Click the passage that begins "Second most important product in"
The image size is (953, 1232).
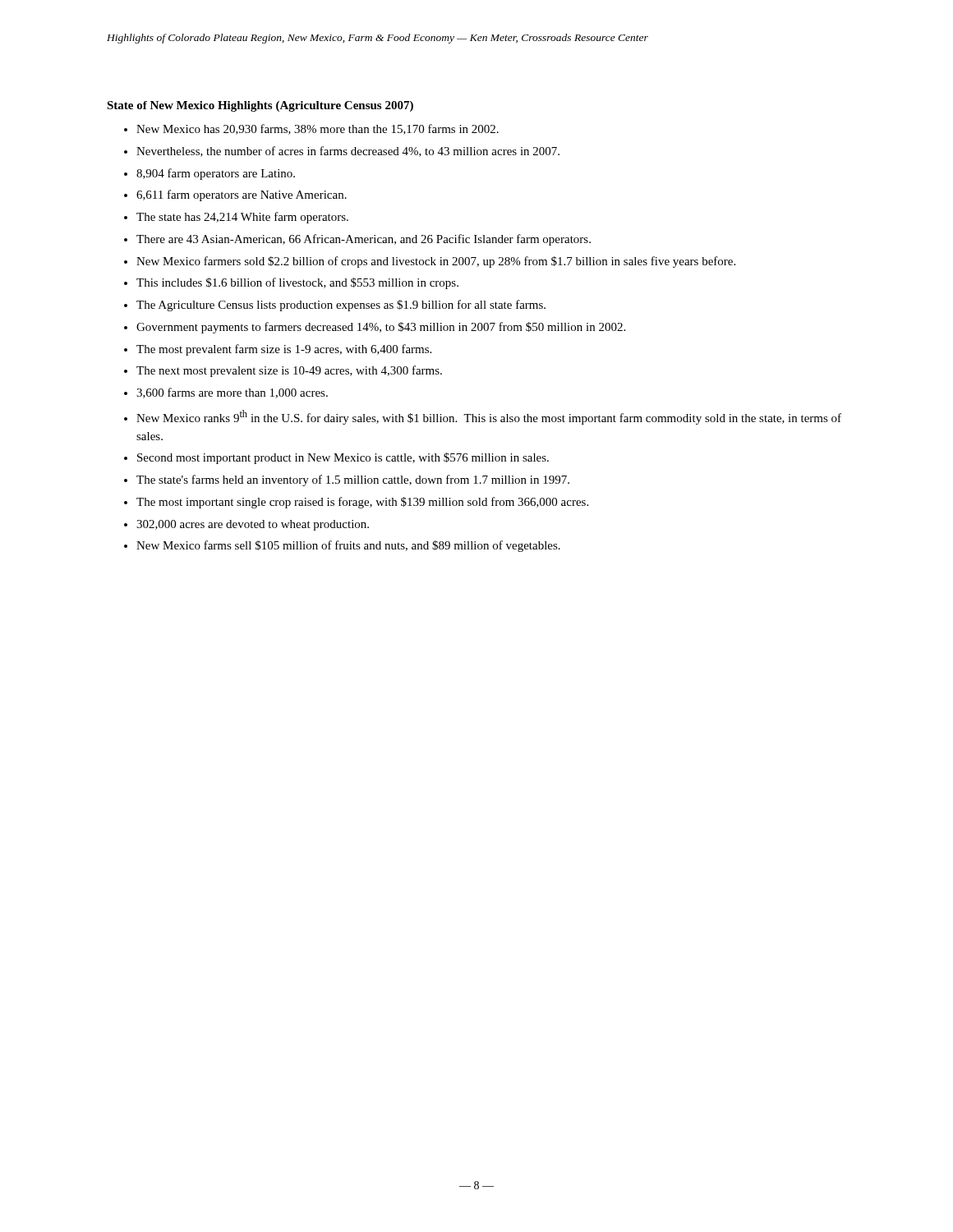coord(343,458)
